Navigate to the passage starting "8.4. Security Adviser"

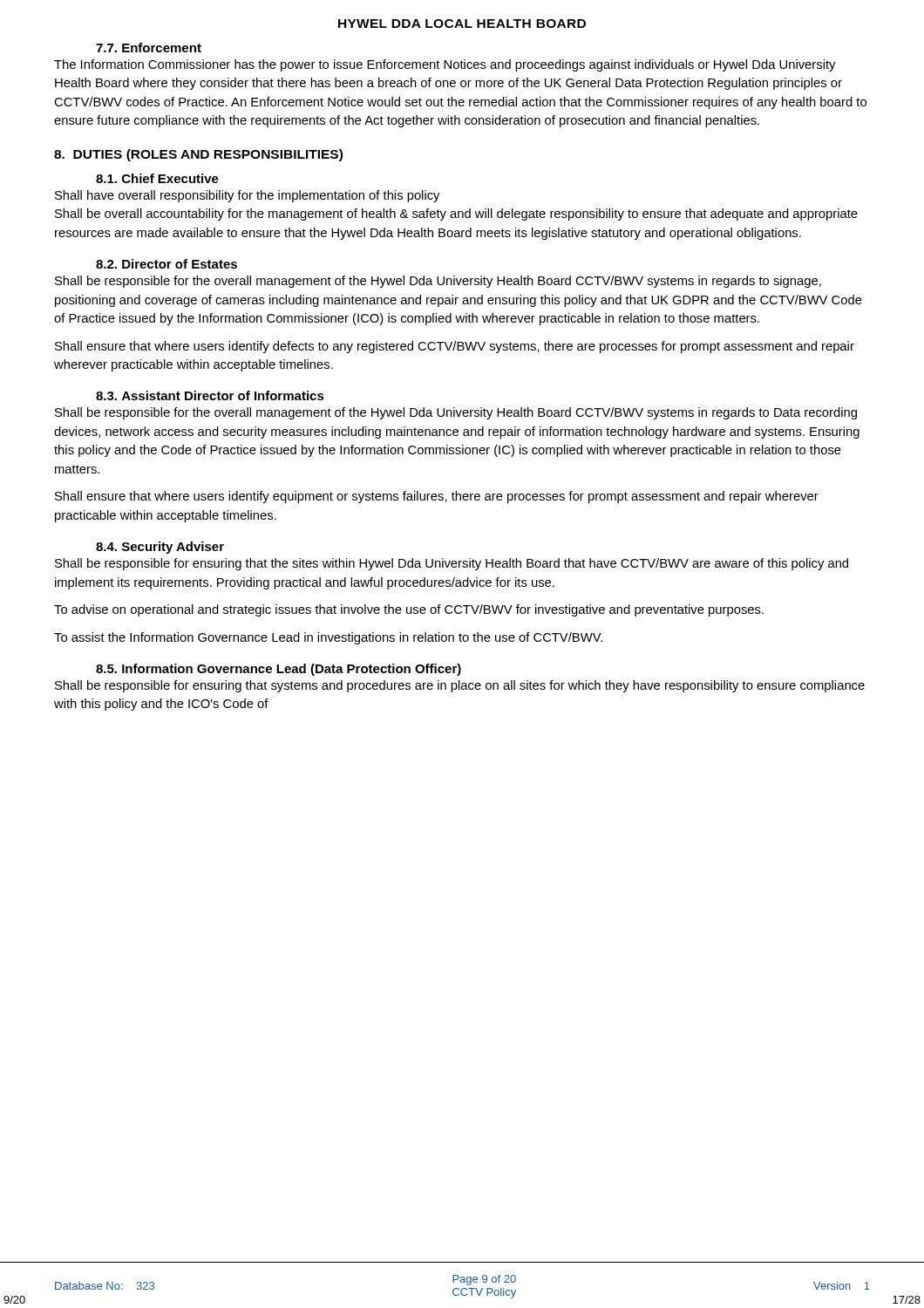point(160,546)
